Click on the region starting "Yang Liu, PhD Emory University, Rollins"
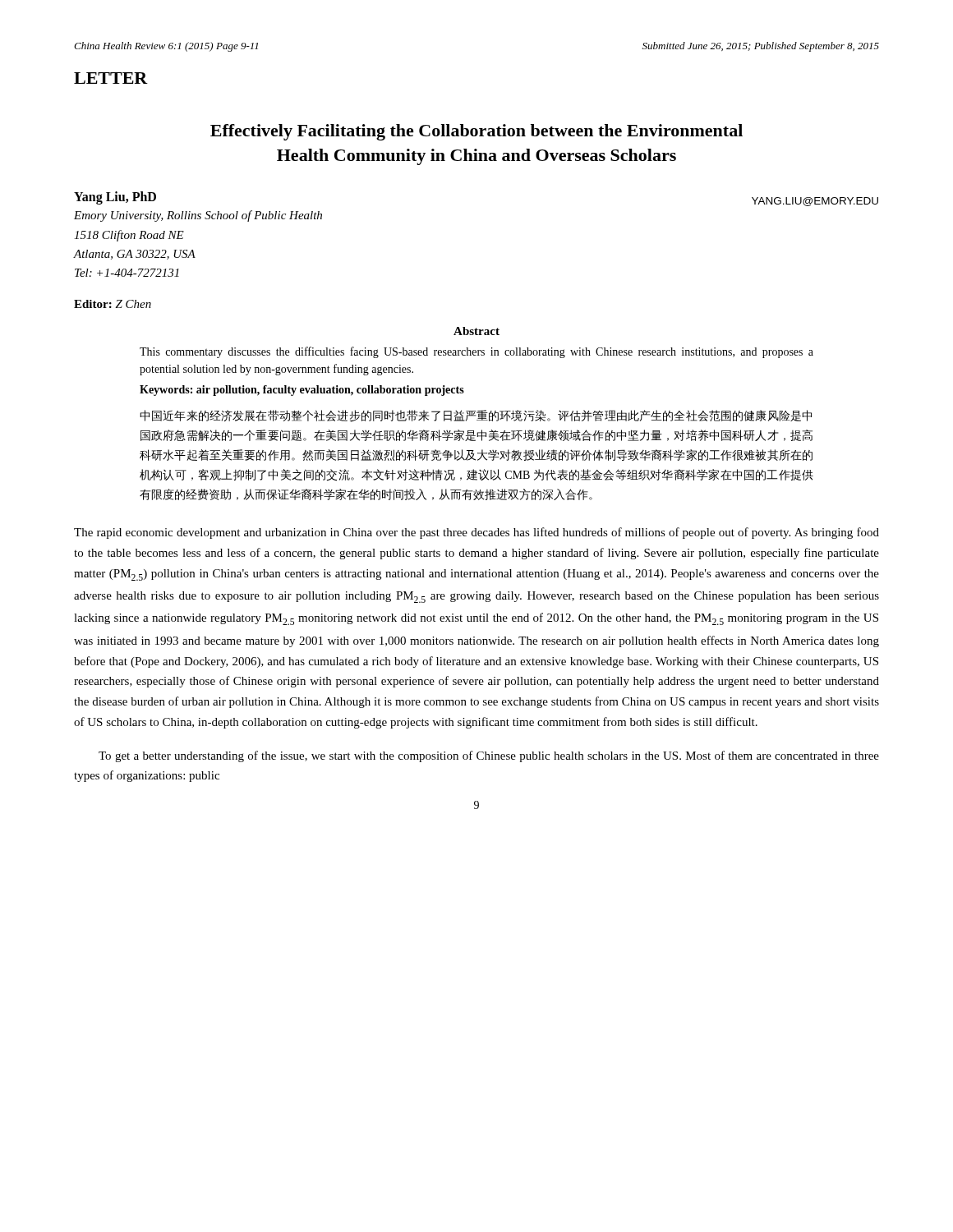Image resolution: width=953 pixels, height=1232 pixels. click(x=115, y=198)
